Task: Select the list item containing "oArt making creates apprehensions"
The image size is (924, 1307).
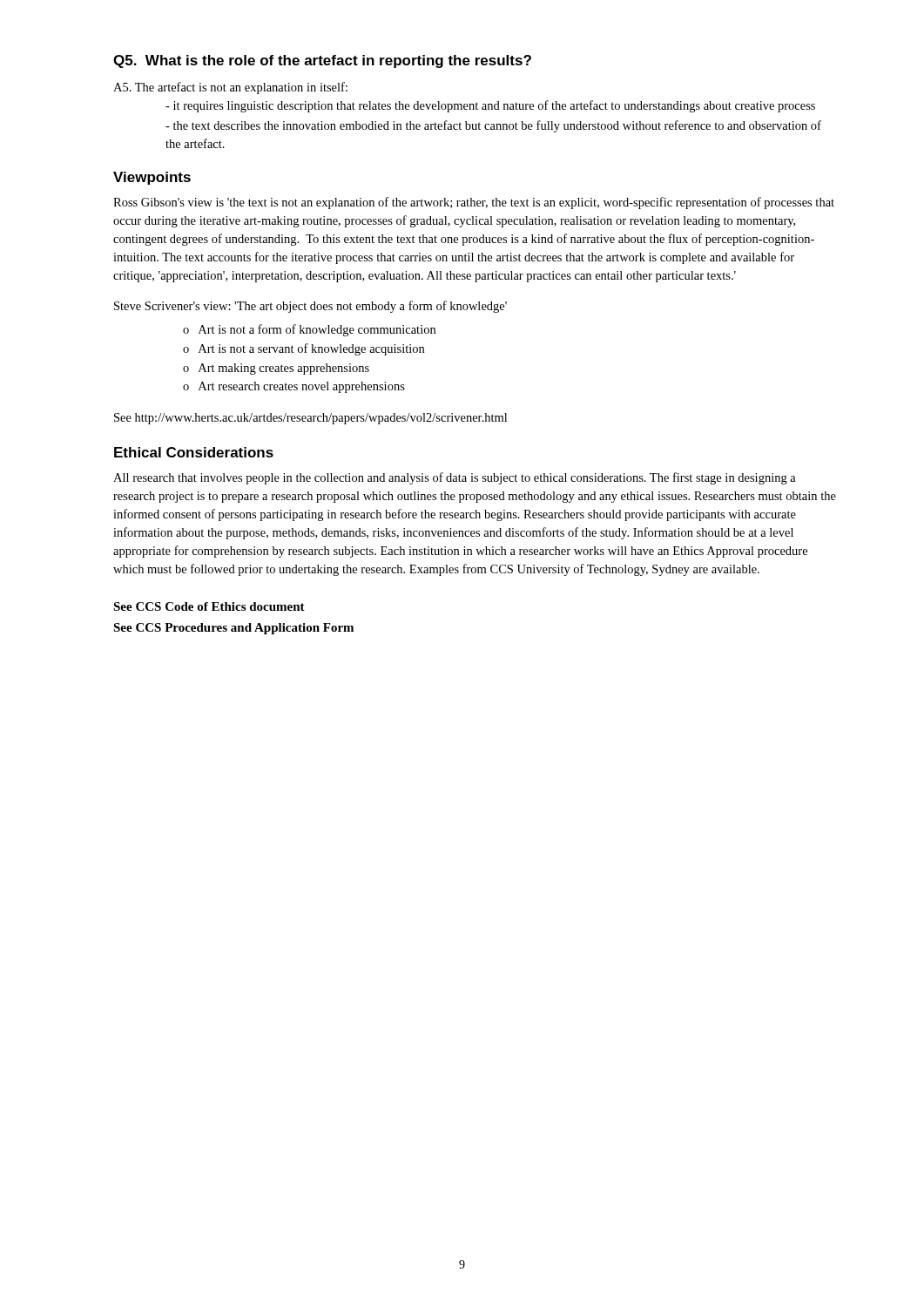Action: click(276, 368)
